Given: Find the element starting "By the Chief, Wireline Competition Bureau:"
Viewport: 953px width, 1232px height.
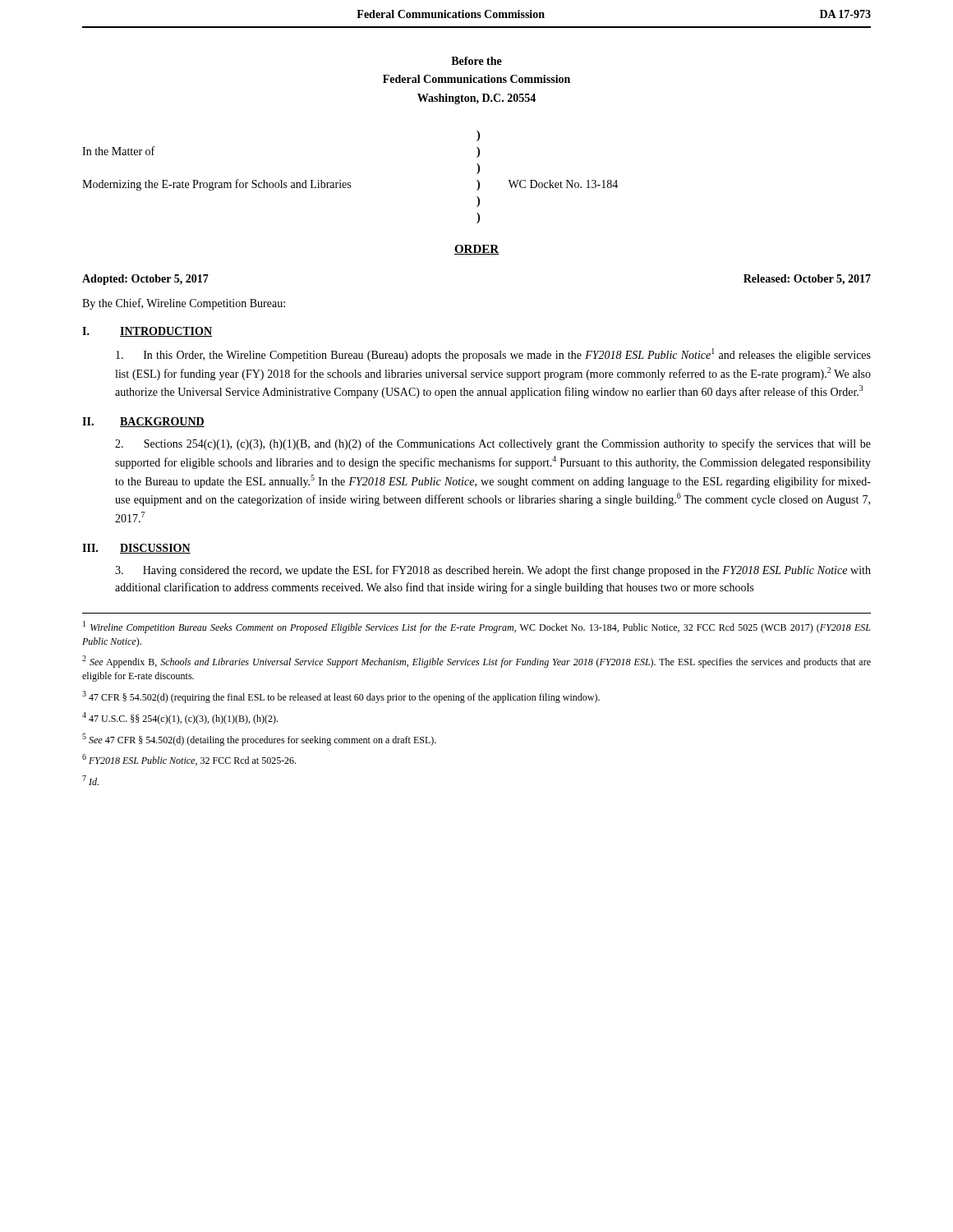Looking at the screenshot, I should [184, 304].
